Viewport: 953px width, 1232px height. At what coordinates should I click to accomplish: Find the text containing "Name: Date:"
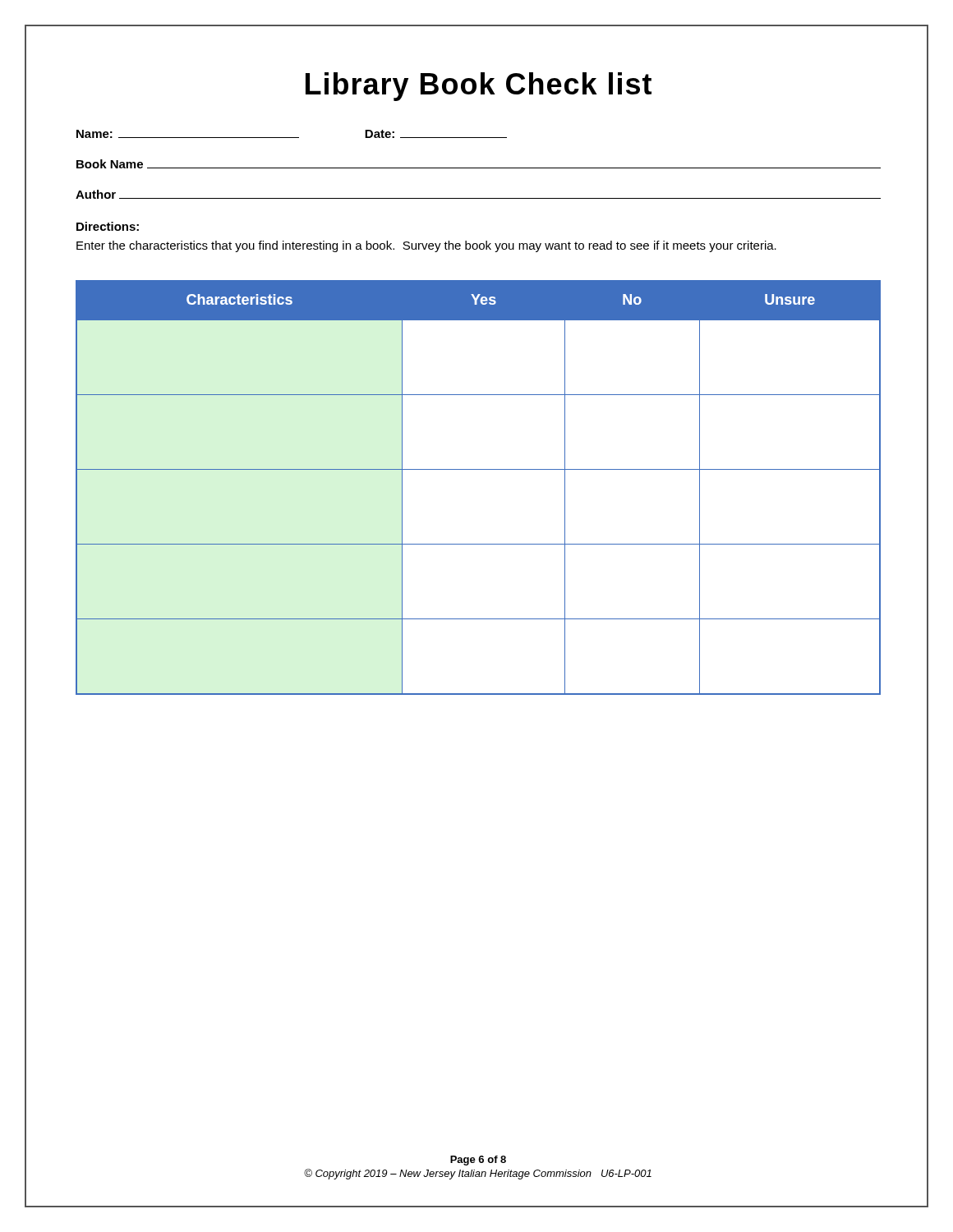pyautogui.click(x=291, y=133)
